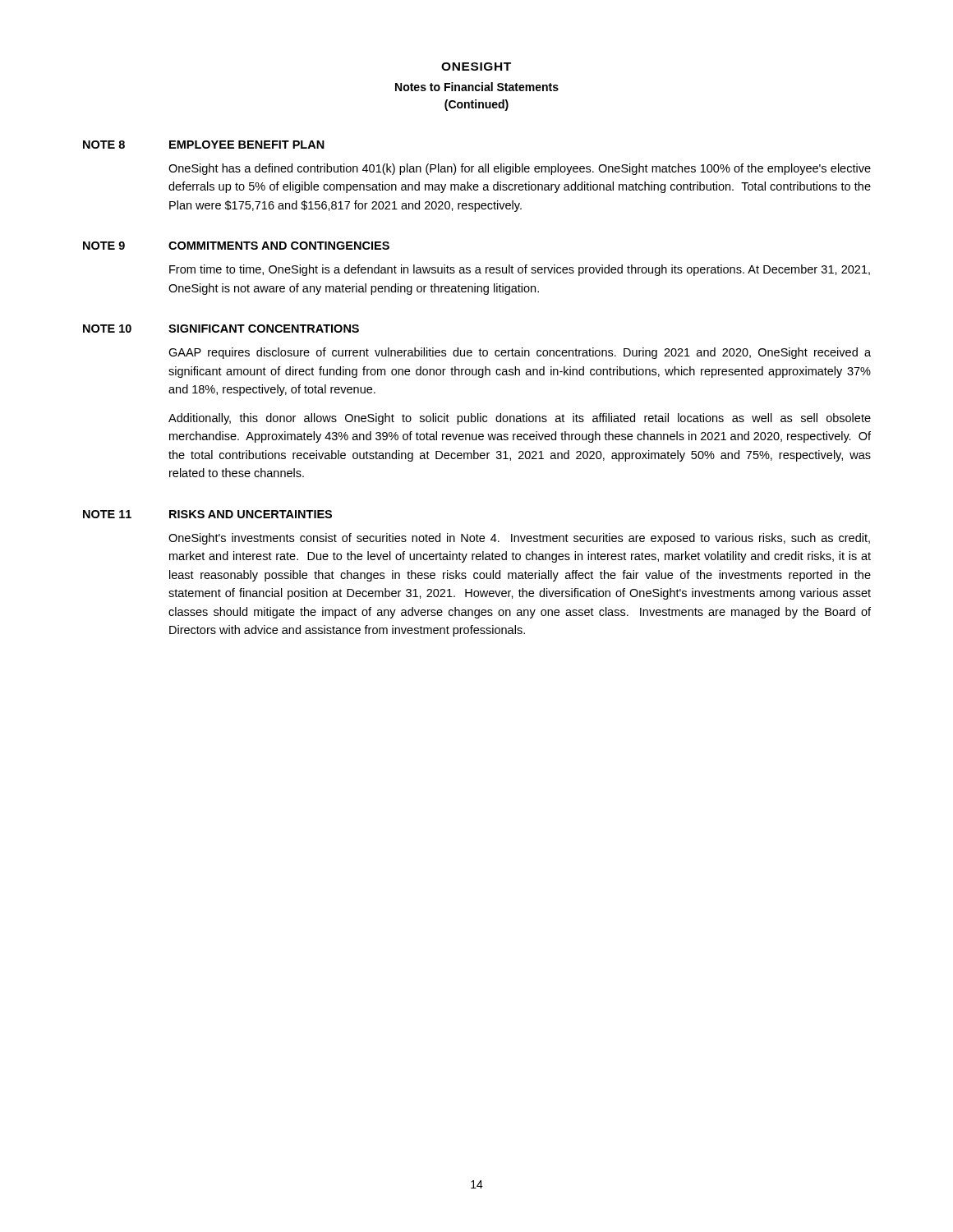The height and width of the screenshot is (1232, 953).
Task: Select the text block with the text "OneSight has a defined"
Action: point(520,187)
